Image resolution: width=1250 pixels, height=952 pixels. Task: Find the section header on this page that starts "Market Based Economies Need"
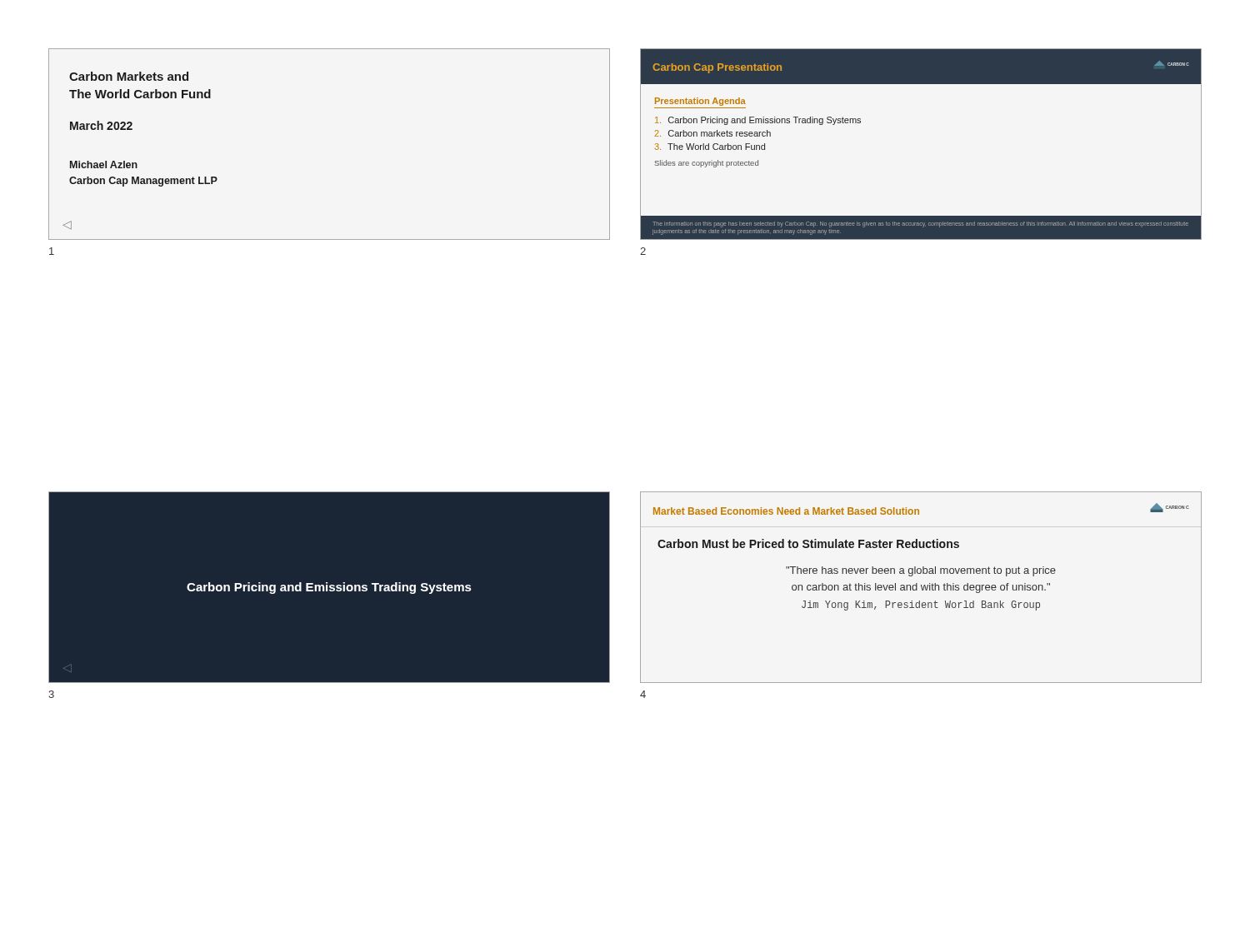(x=786, y=511)
